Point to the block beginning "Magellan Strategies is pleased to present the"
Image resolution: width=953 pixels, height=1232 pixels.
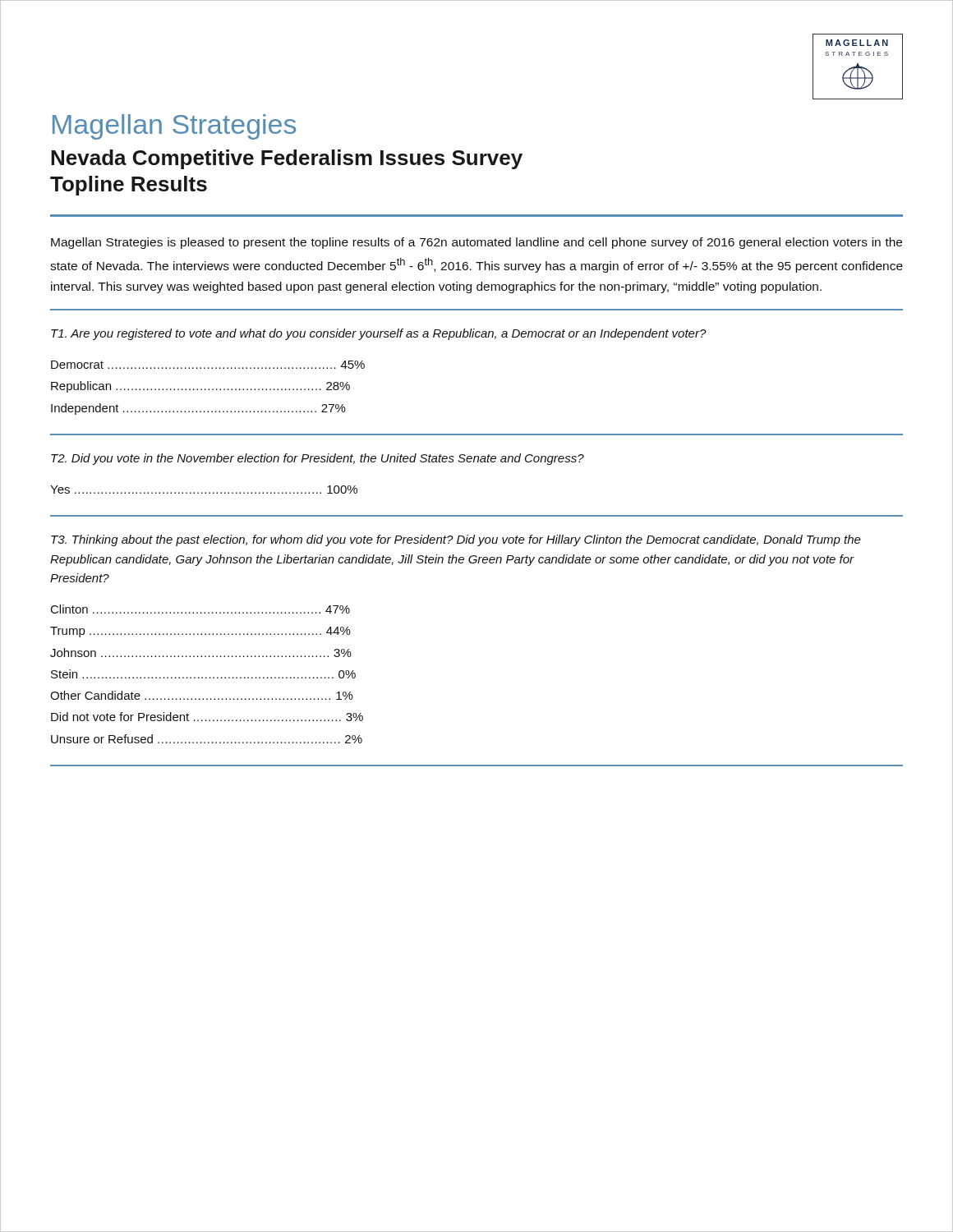pos(476,264)
